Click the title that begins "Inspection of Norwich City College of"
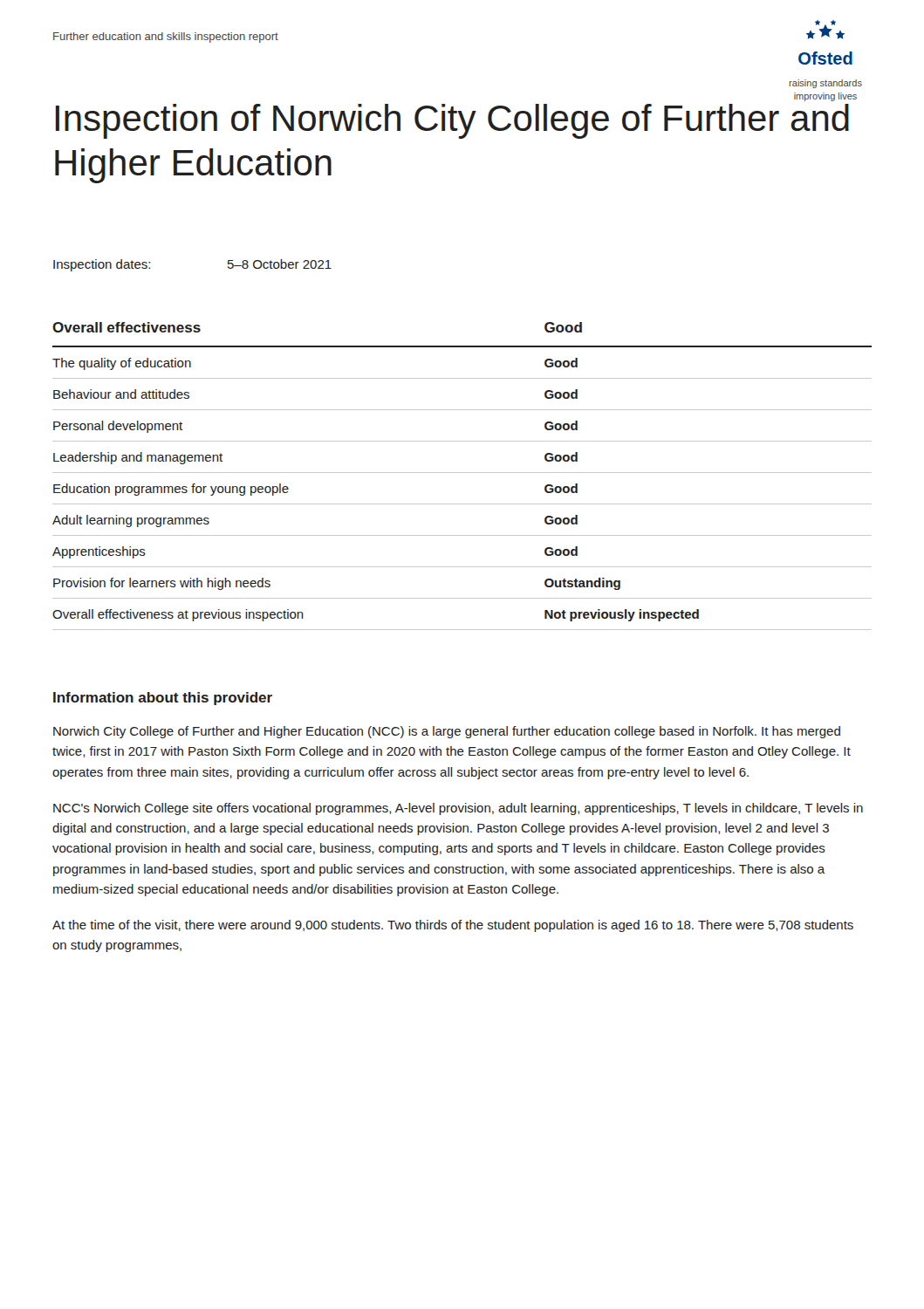 coord(462,141)
